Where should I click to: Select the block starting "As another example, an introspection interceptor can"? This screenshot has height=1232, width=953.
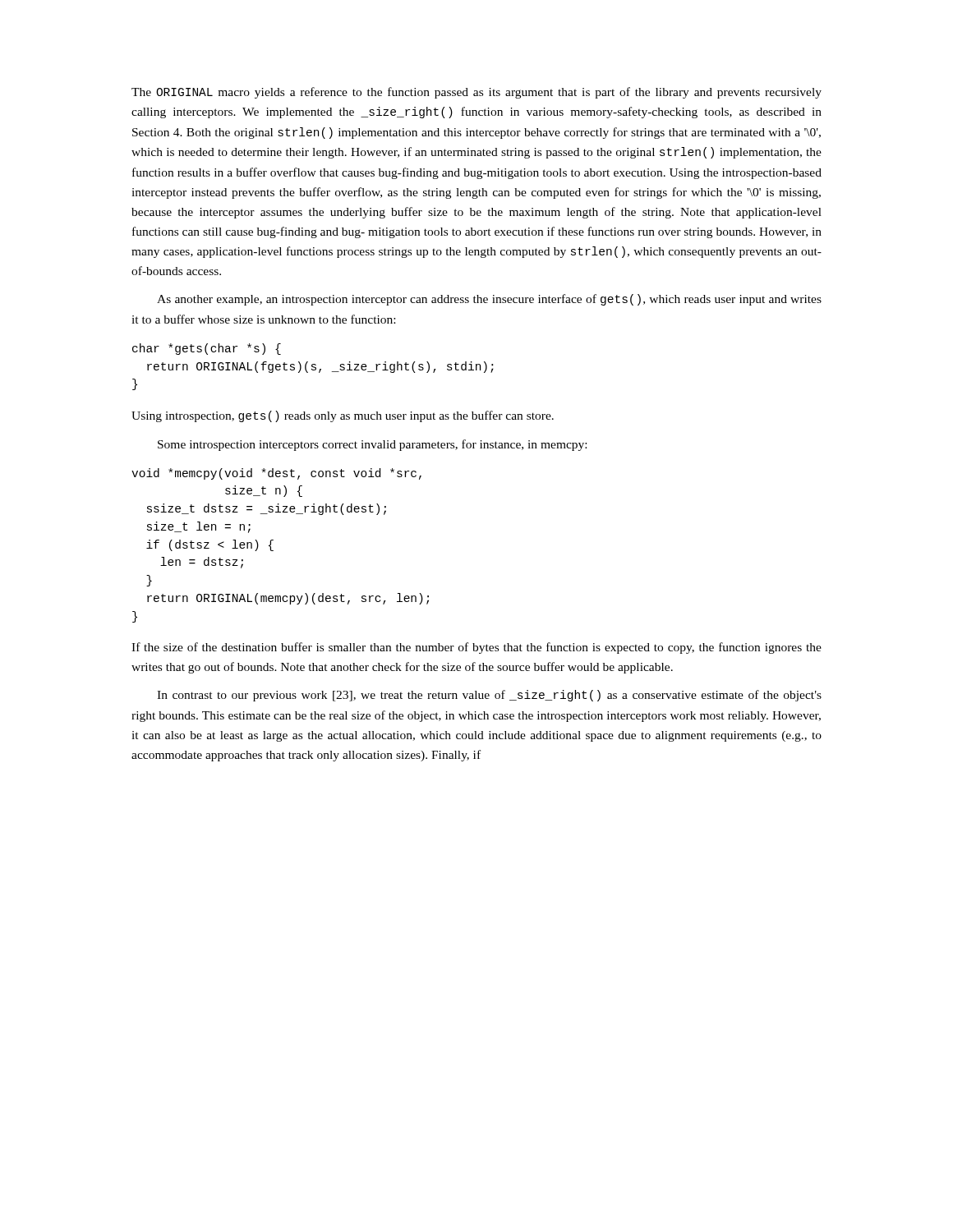click(x=476, y=309)
